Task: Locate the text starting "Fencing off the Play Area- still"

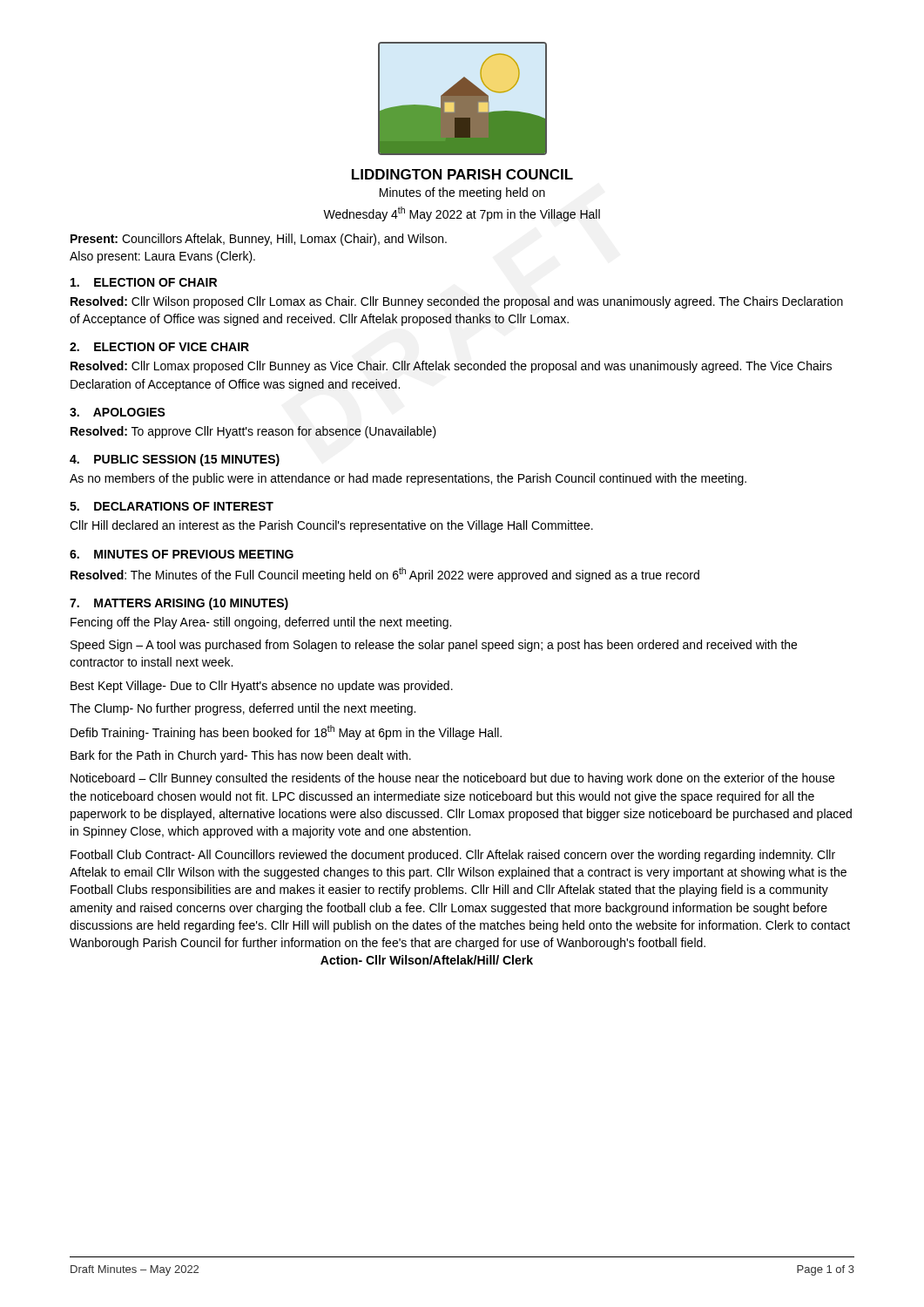Action: point(261,622)
